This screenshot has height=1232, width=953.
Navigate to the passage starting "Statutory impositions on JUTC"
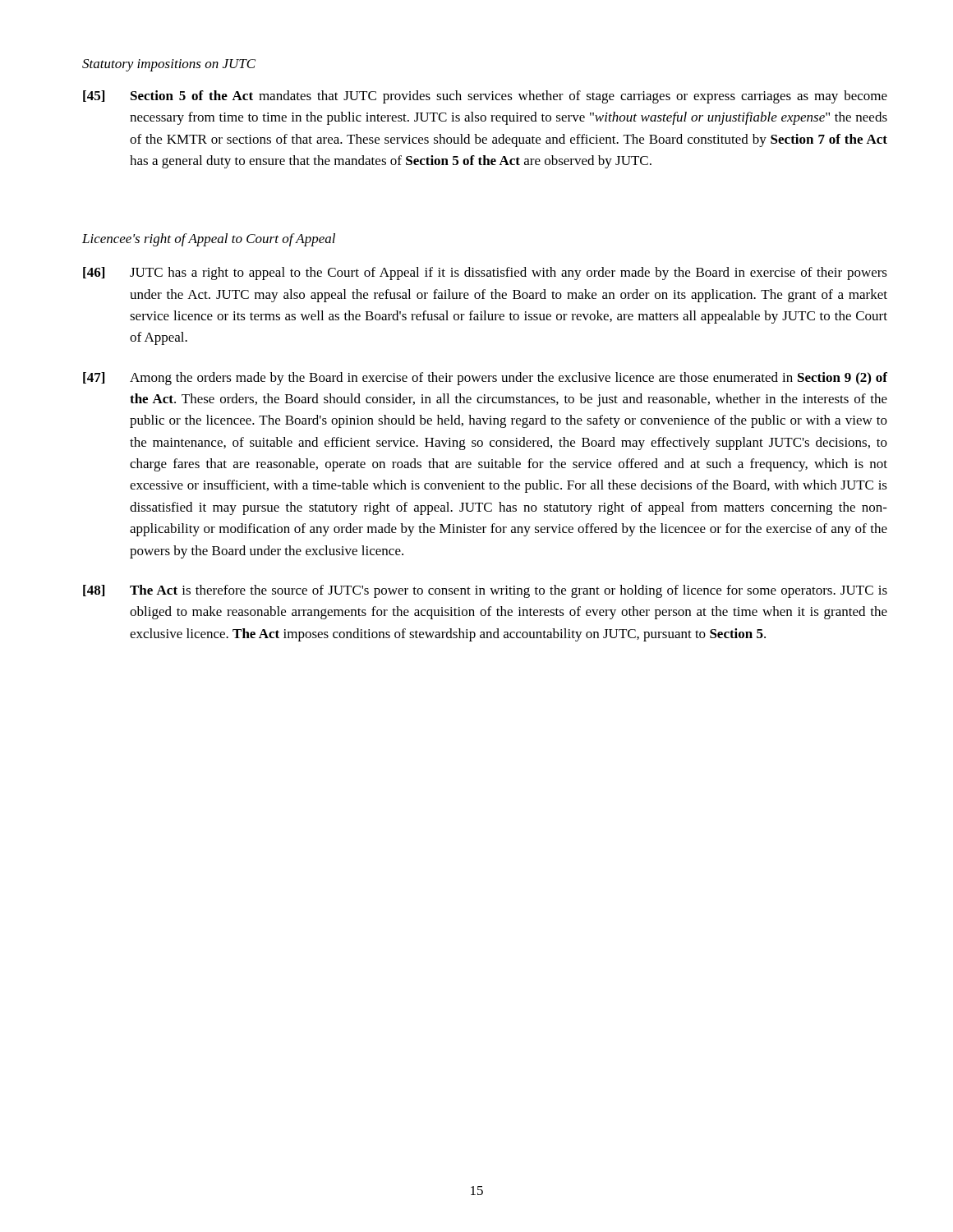pos(169,64)
